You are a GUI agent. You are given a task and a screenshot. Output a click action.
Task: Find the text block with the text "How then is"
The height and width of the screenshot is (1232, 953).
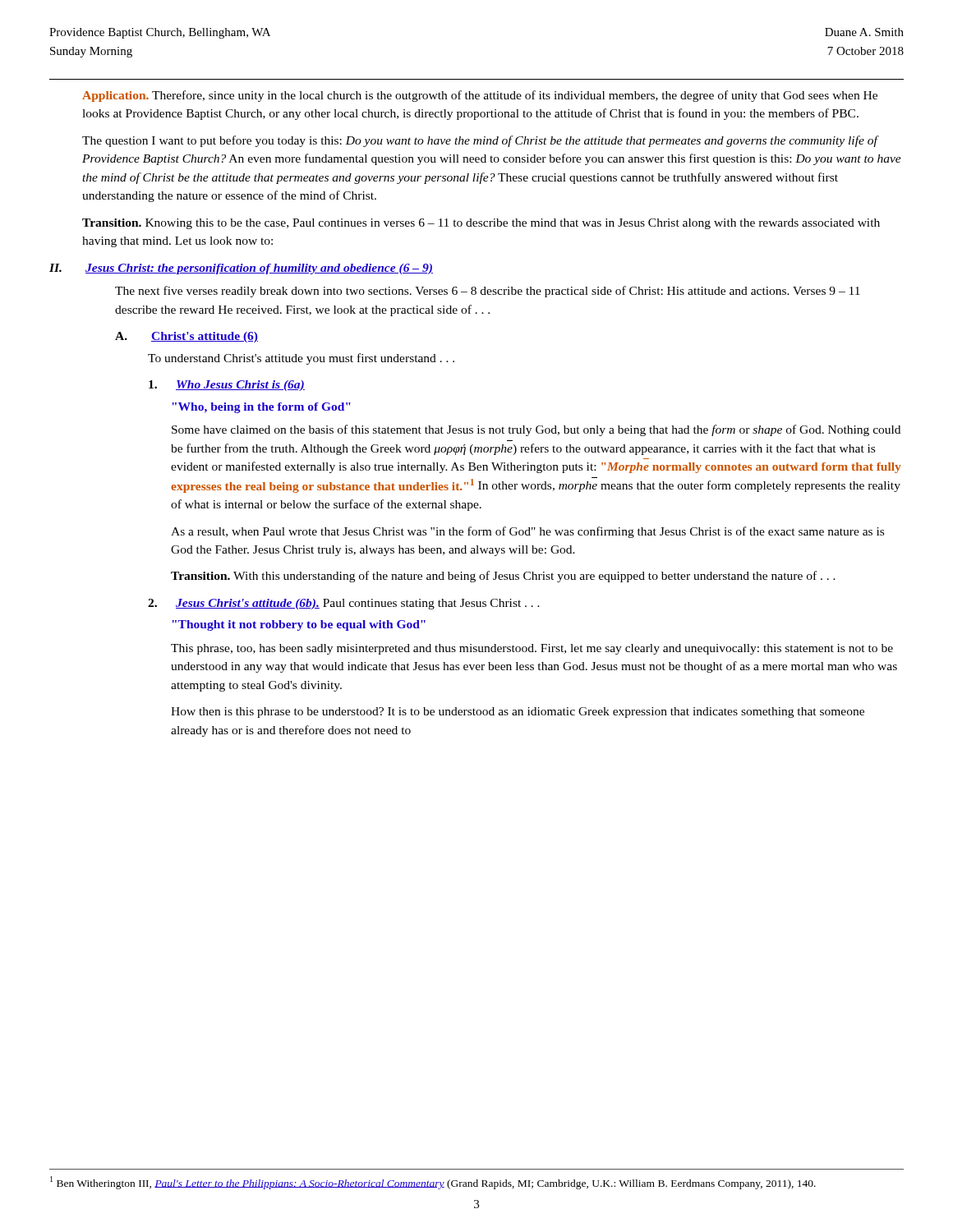pyautogui.click(x=518, y=720)
